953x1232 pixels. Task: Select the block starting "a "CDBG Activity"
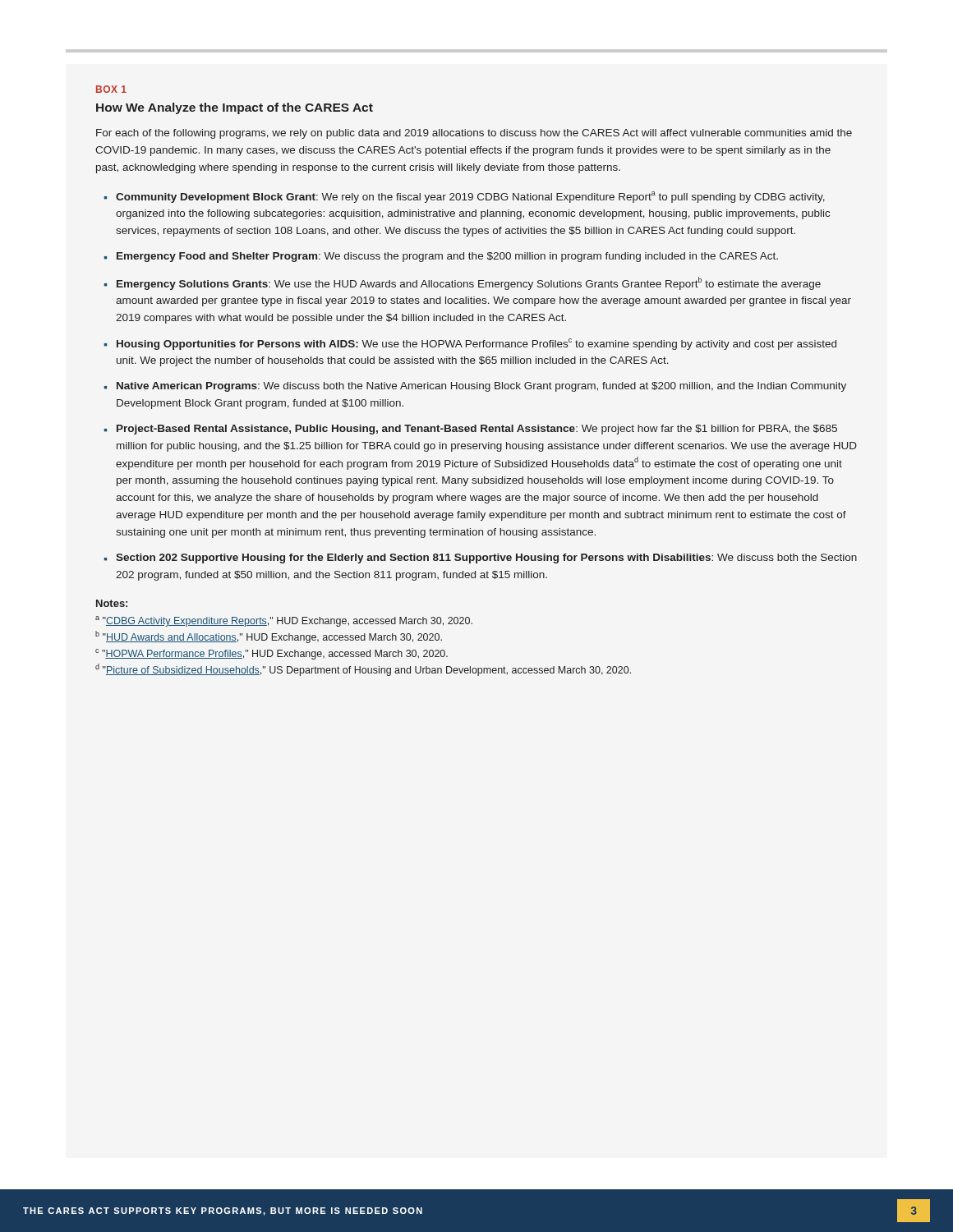(x=284, y=620)
